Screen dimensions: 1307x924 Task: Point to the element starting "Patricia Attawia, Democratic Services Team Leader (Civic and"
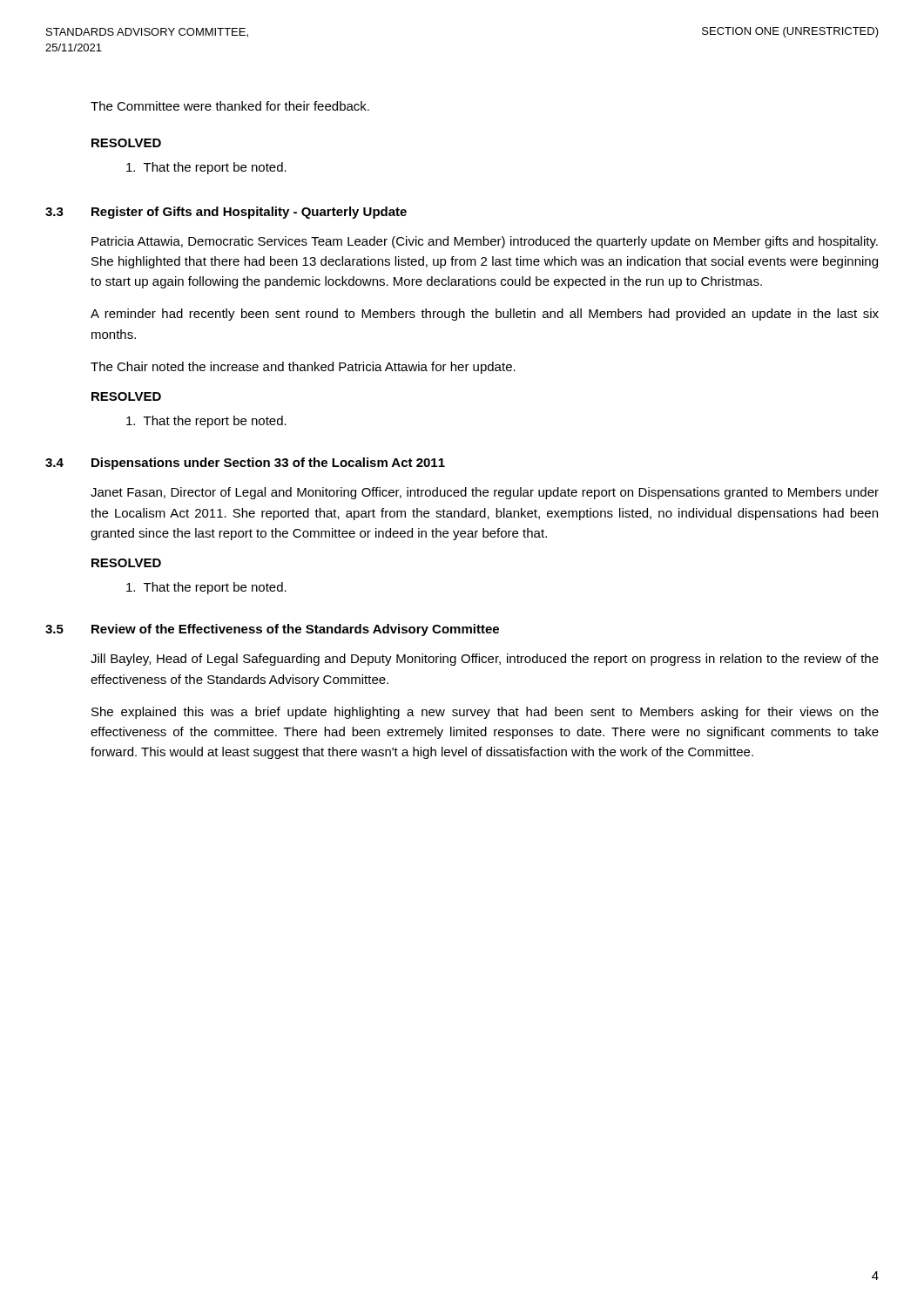(x=485, y=261)
